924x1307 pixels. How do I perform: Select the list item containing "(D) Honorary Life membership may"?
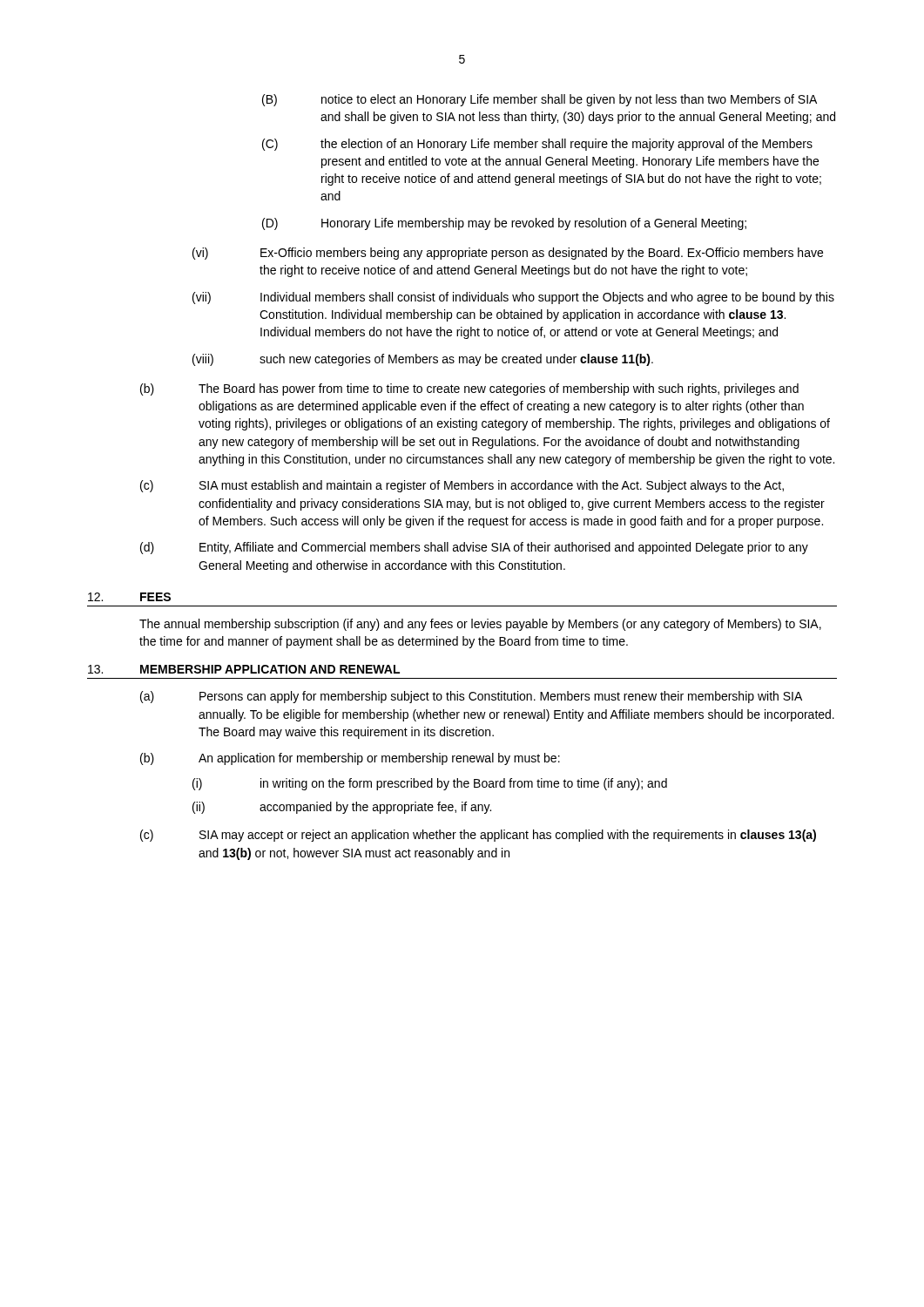click(x=549, y=223)
